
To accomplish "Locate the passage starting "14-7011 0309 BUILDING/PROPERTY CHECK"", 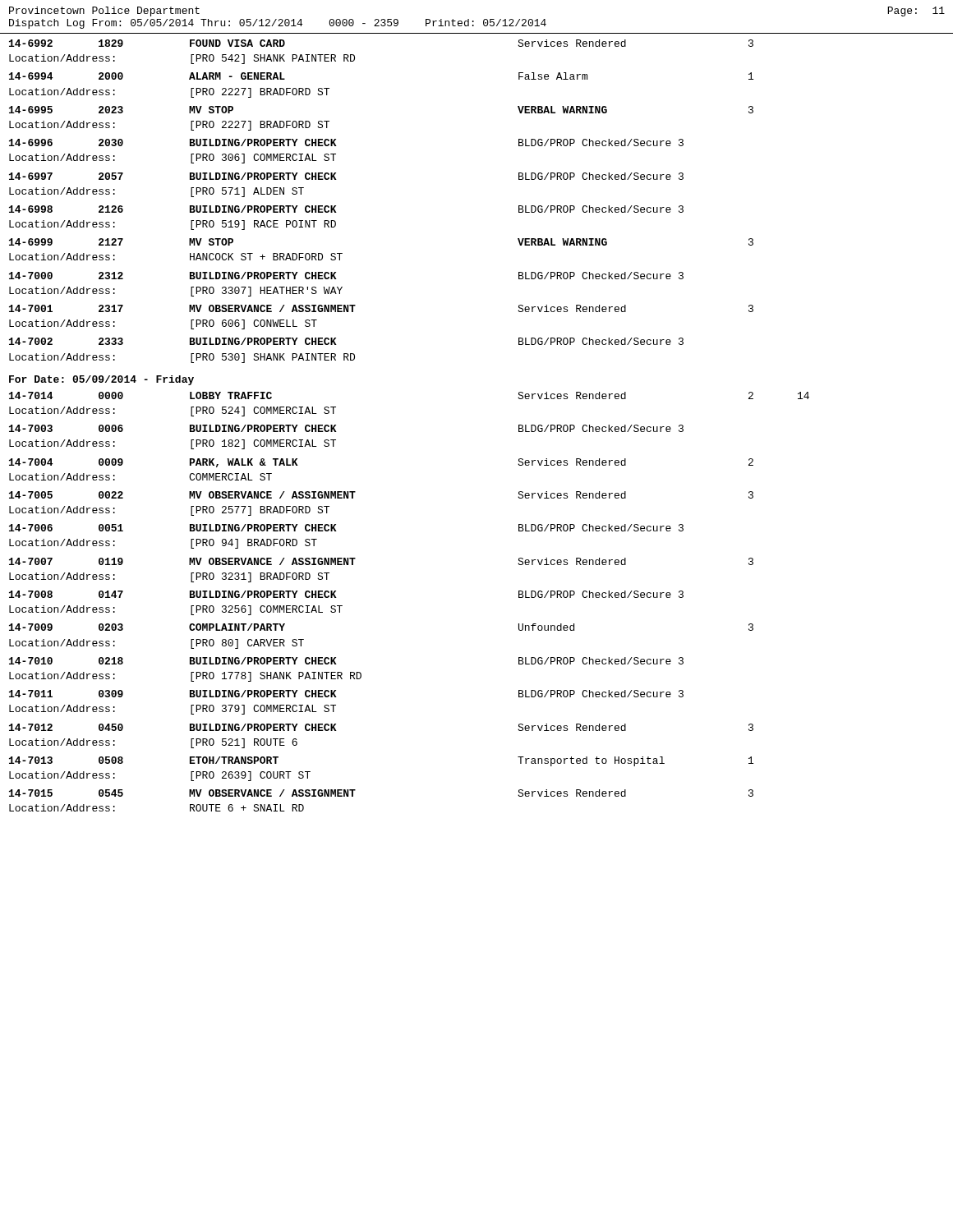I will click(31, 694).
